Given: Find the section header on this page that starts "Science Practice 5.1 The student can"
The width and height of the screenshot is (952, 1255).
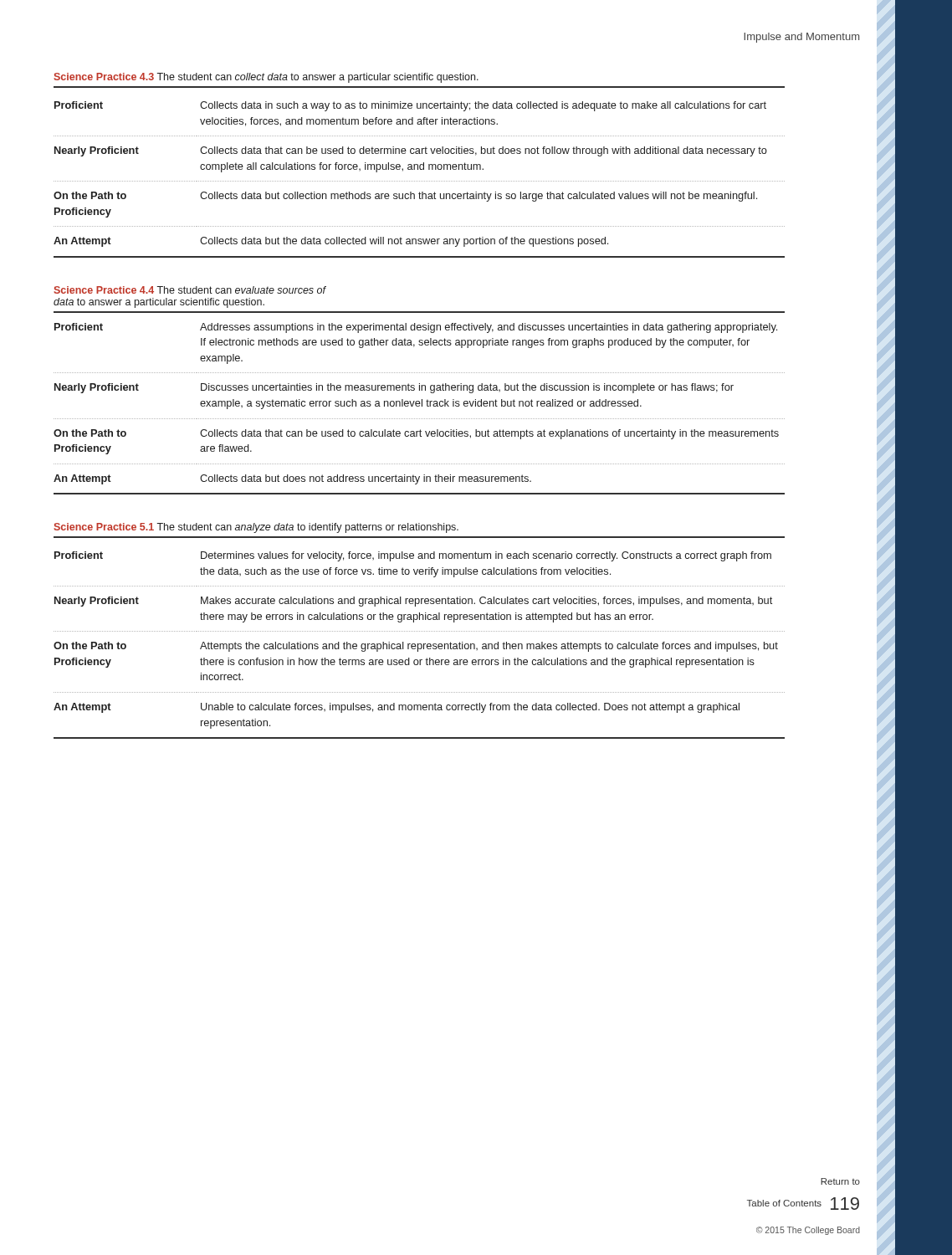Looking at the screenshot, I should (x=419, y=530).
